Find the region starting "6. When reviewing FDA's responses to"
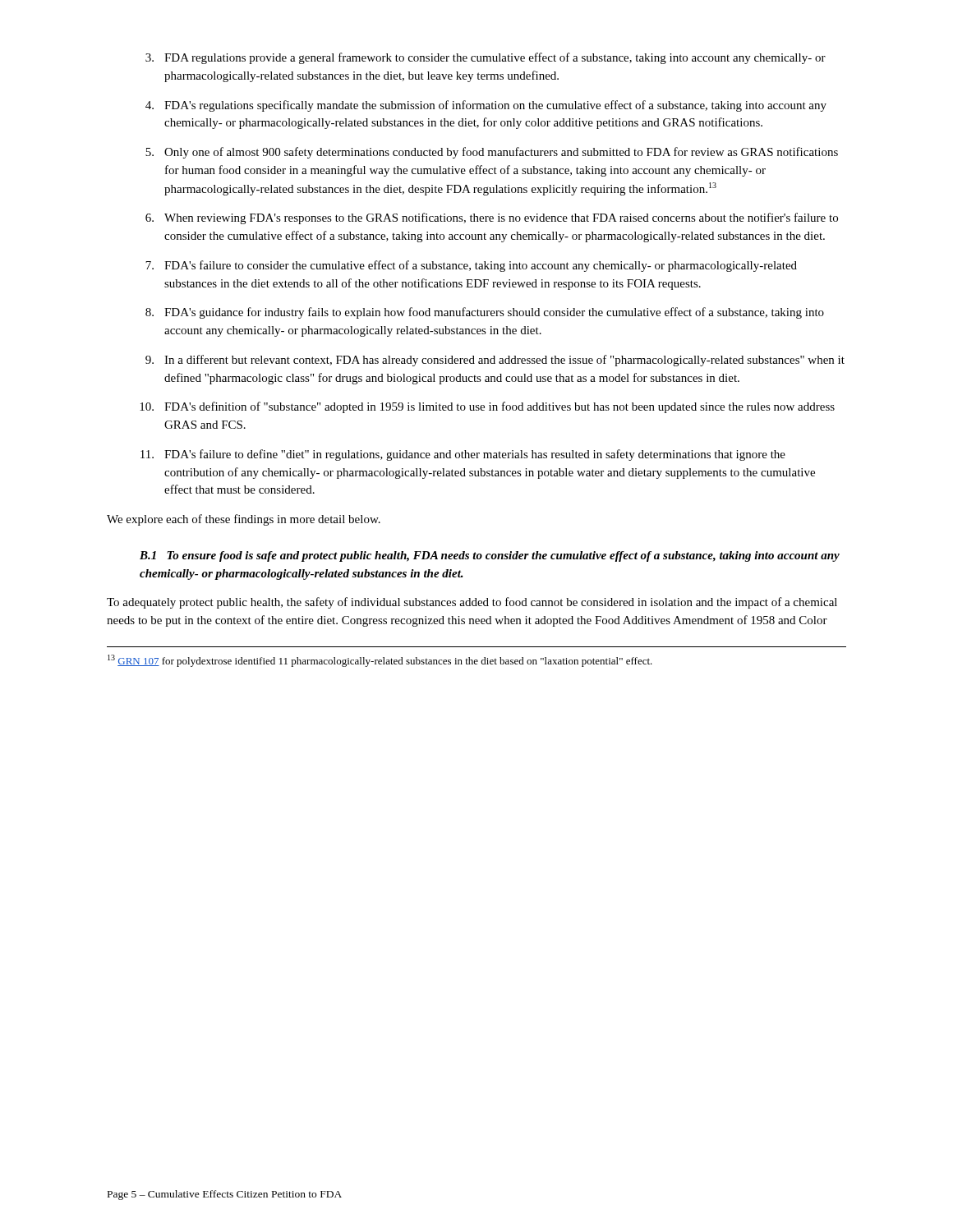953x1232 pixels. pyautogui.click(x=476, y=228)
